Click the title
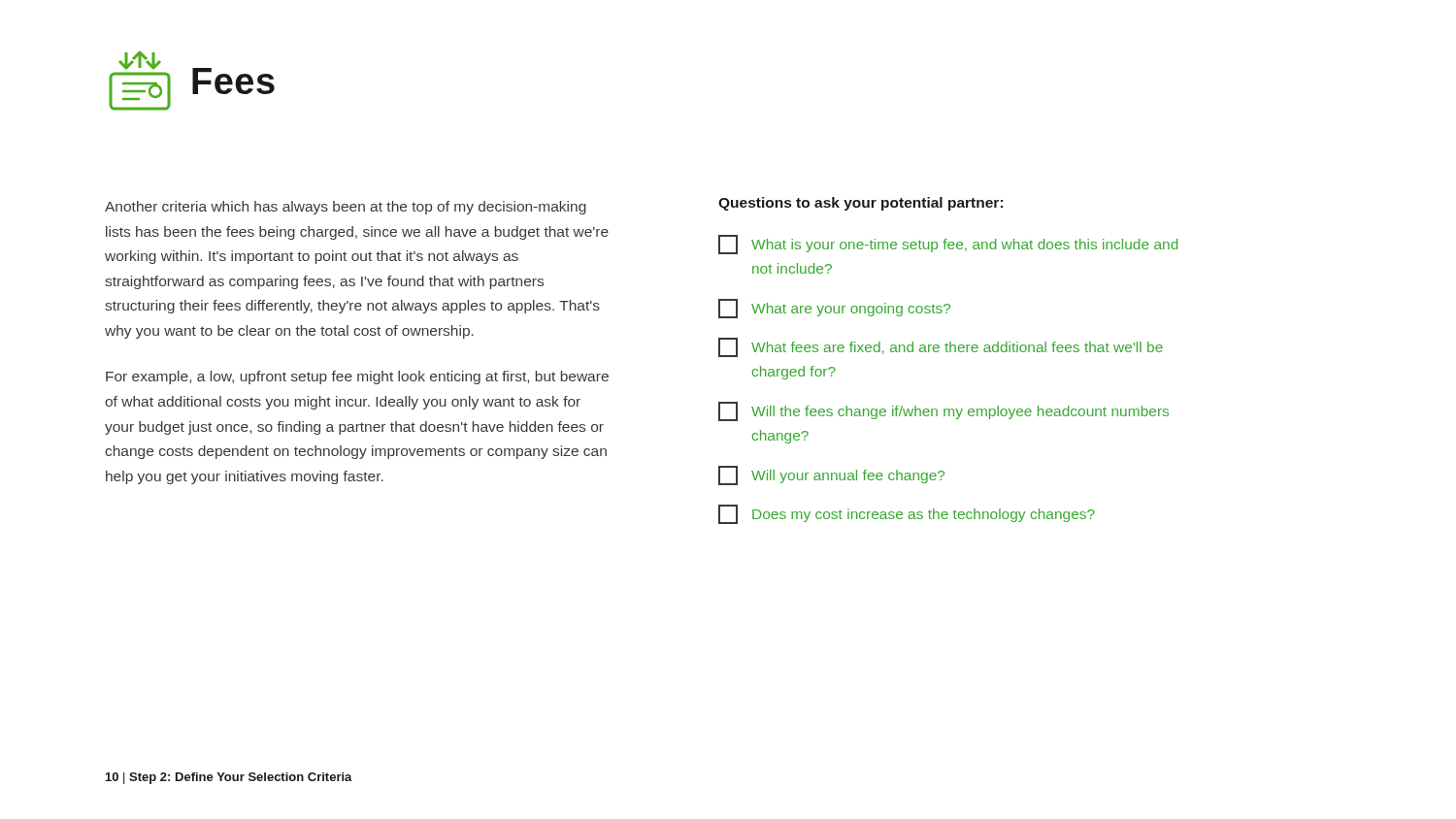 coord(191,82)
